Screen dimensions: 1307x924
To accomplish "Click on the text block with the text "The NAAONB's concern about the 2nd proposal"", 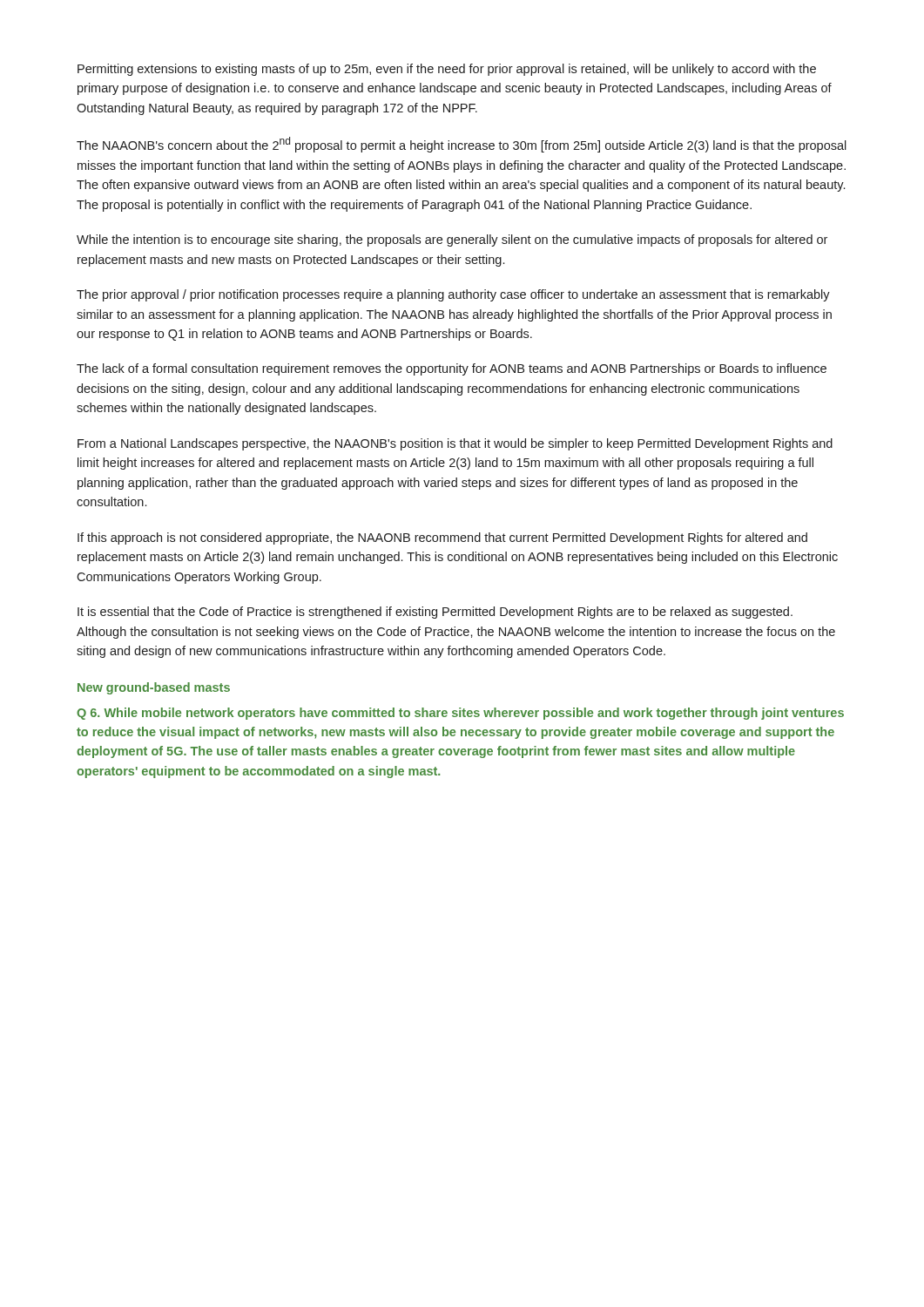I will click(462, 173).
